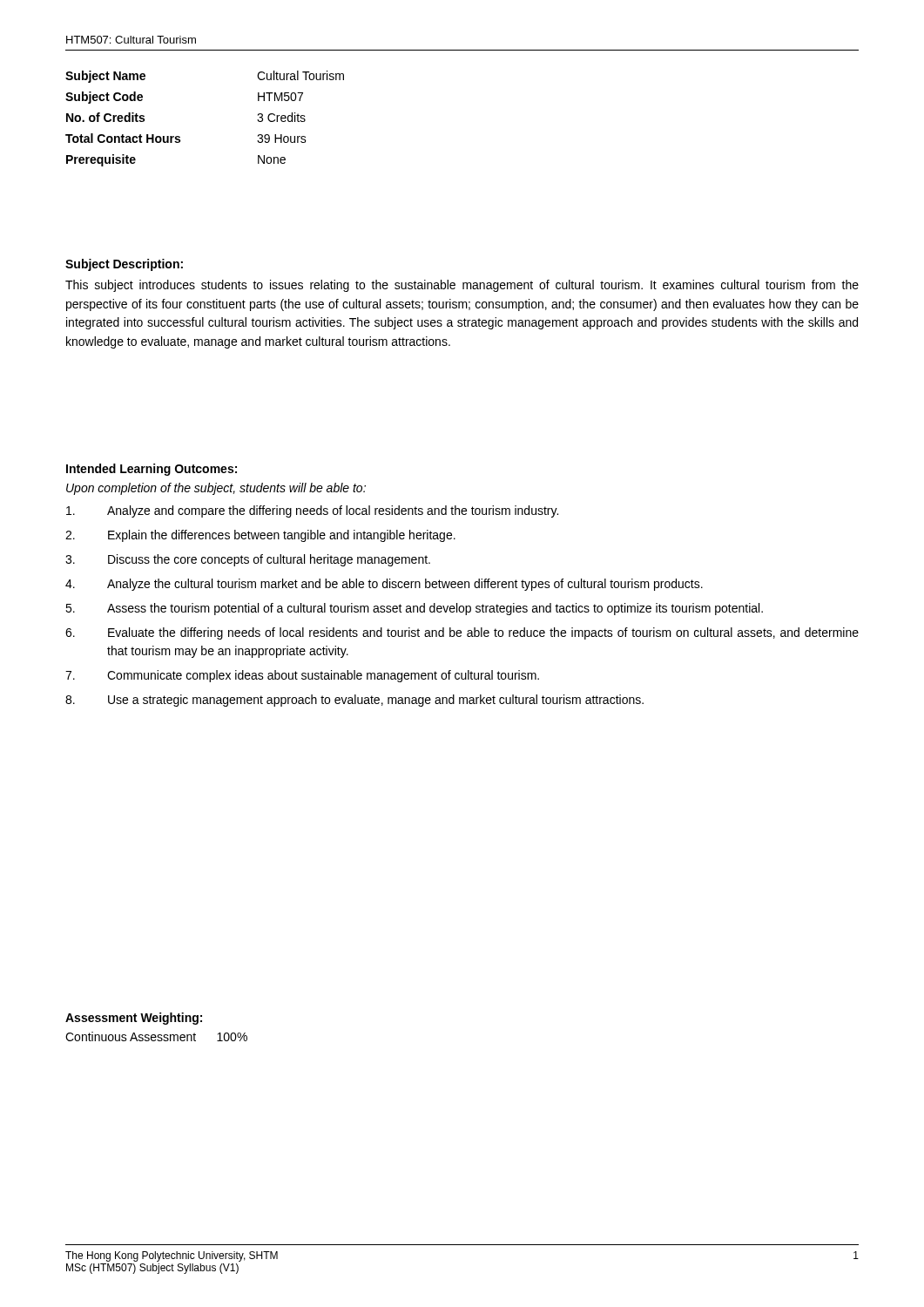Image resolution: width=924 pixels, height=1307 pixels.
Task: Locate the block of text that opens with "3. Discuss the core concepts of cultural heritage"
Action: point(248,560)
